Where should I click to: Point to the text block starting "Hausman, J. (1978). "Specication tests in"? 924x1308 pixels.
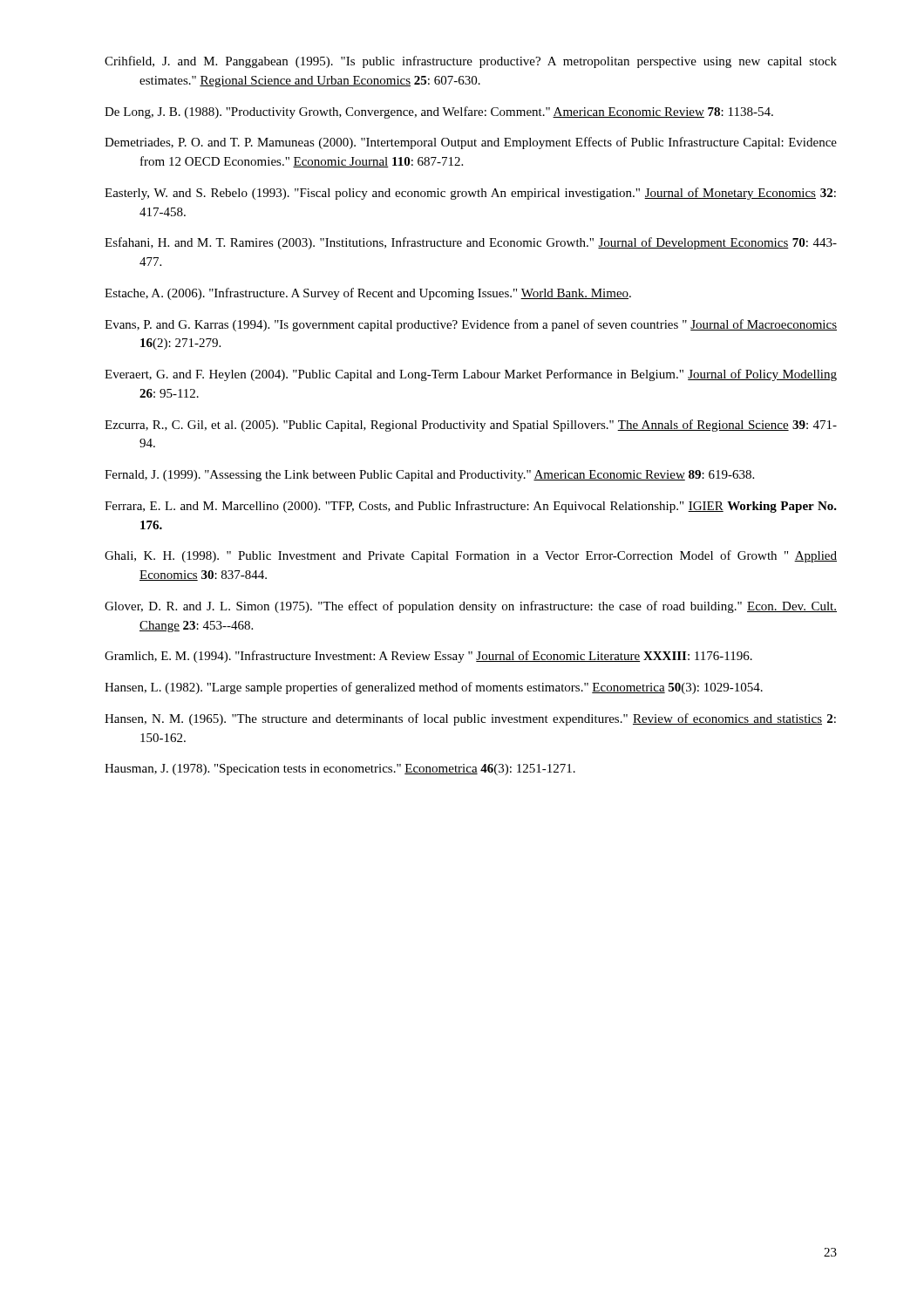[x=340, y=768]
